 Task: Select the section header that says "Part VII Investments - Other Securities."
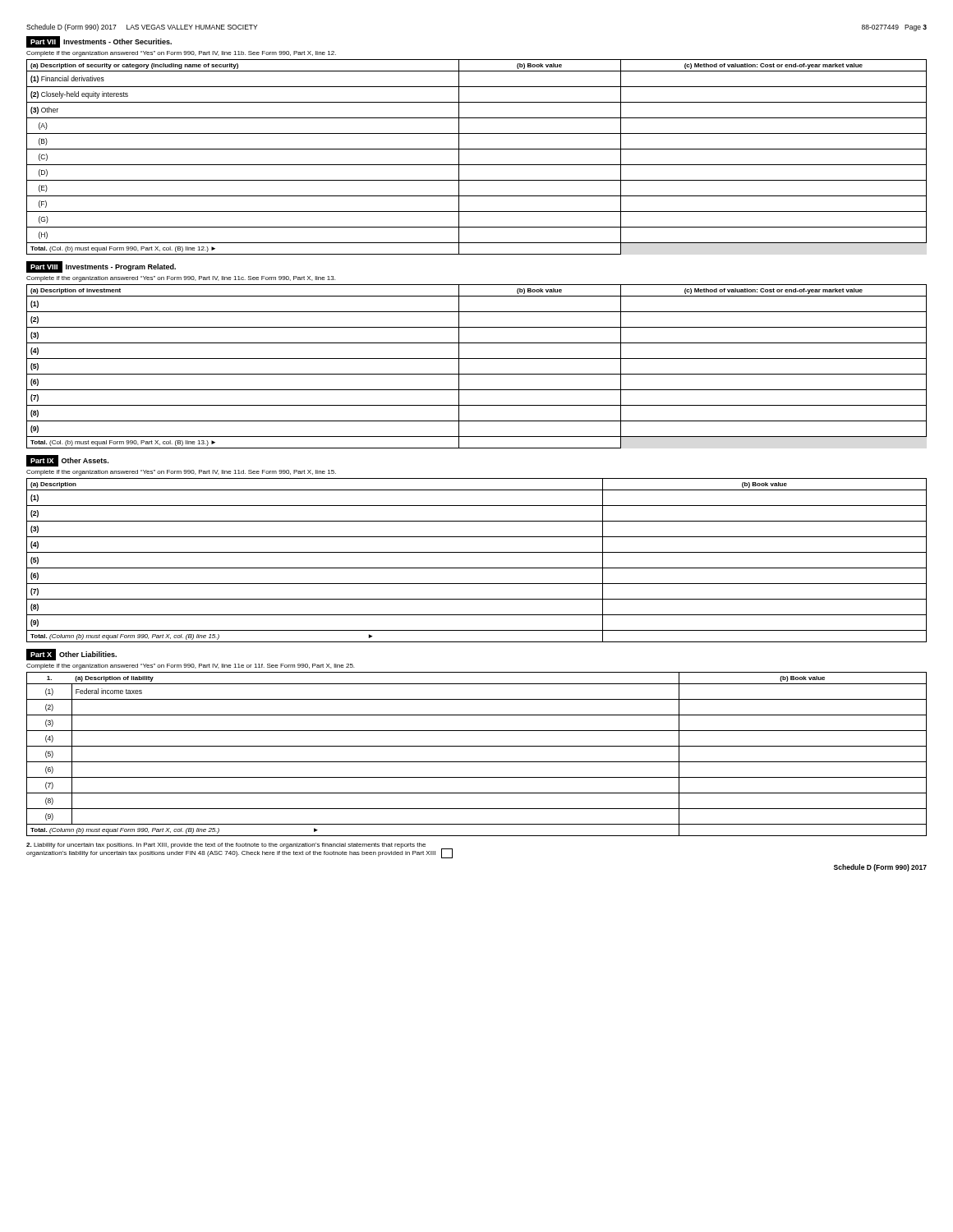click(99, 42)
